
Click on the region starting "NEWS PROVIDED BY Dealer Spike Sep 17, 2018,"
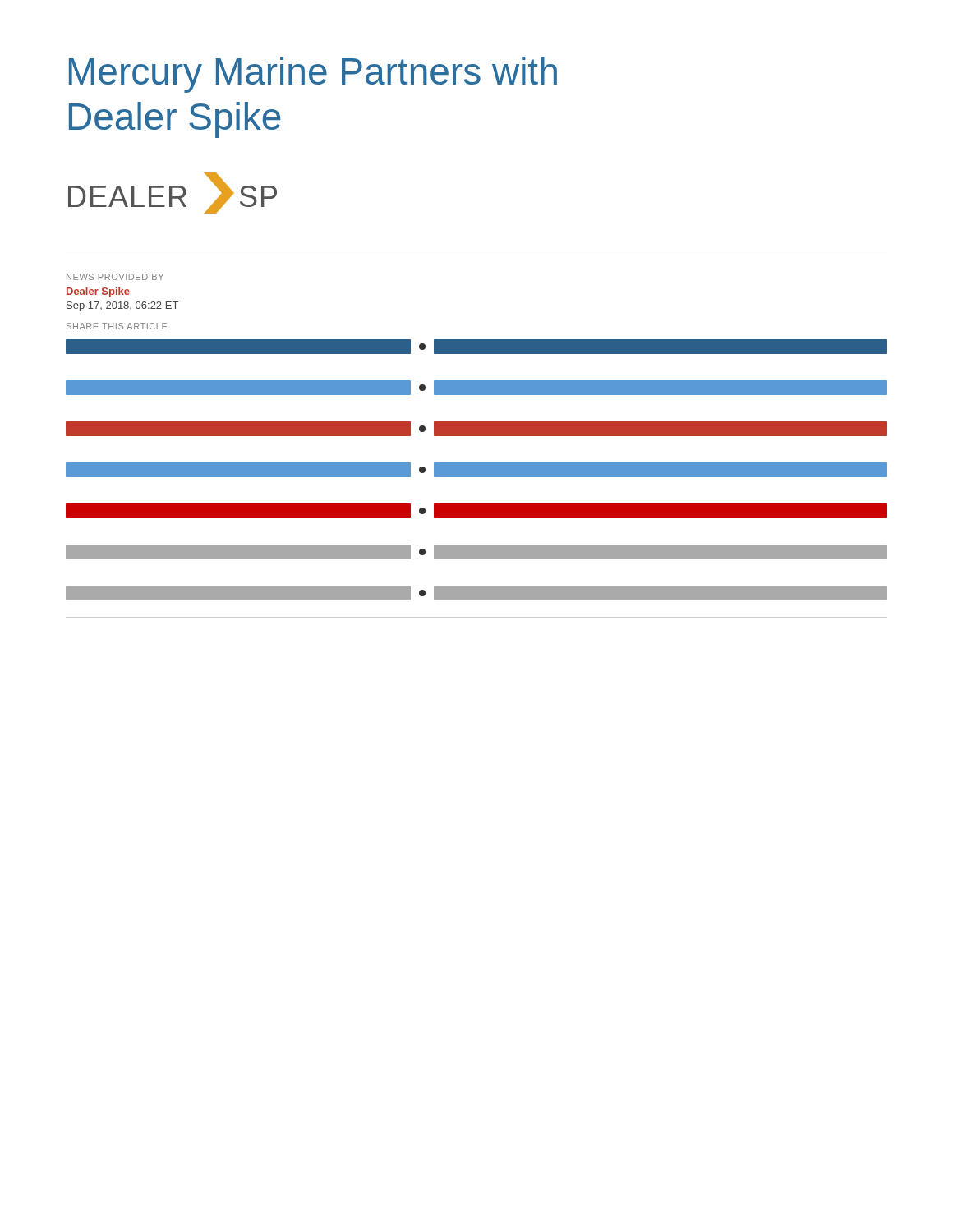(x=115, y=277)
